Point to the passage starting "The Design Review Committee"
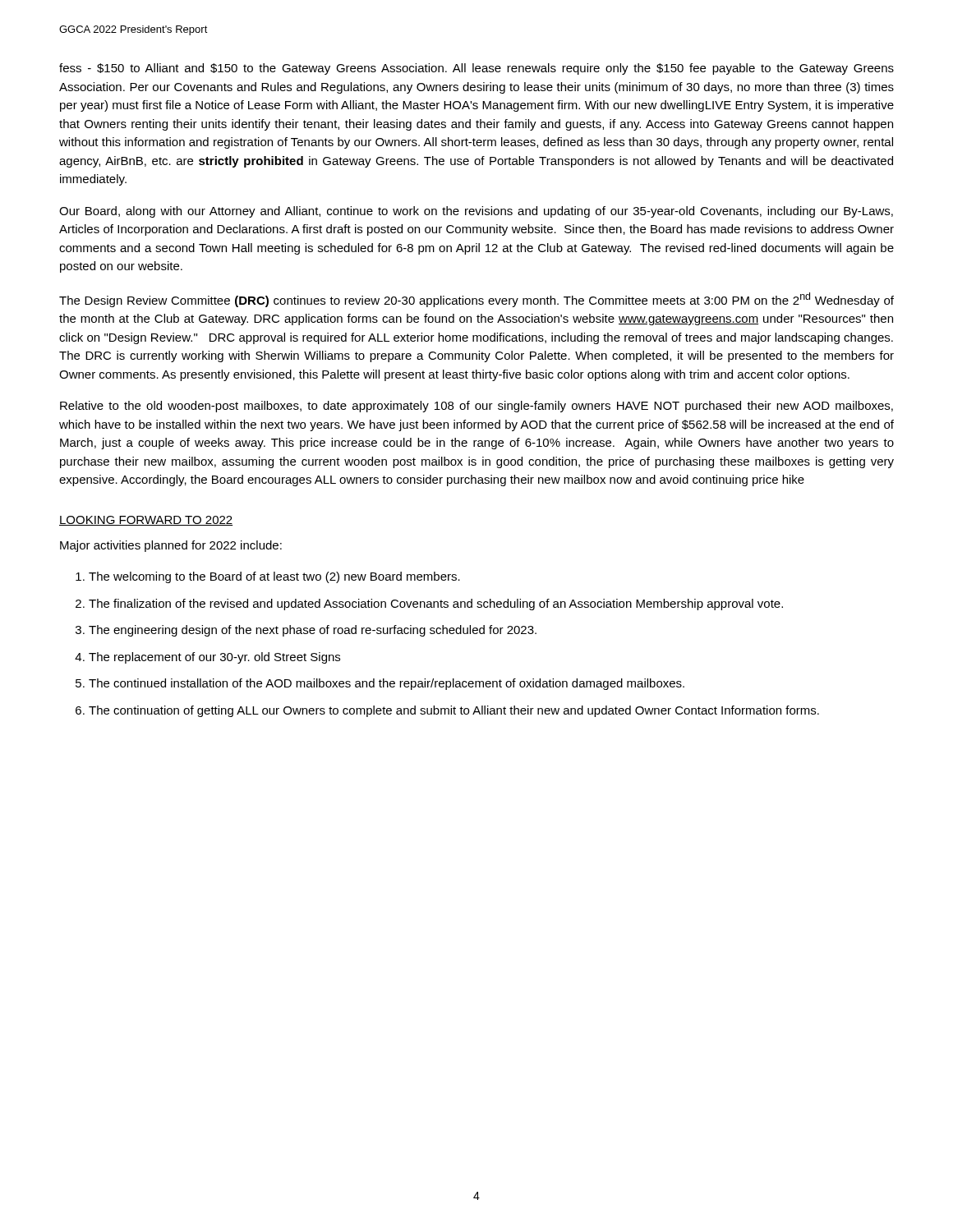The width and height of the screenshot is (953, 1232). [x=476, y=336]
